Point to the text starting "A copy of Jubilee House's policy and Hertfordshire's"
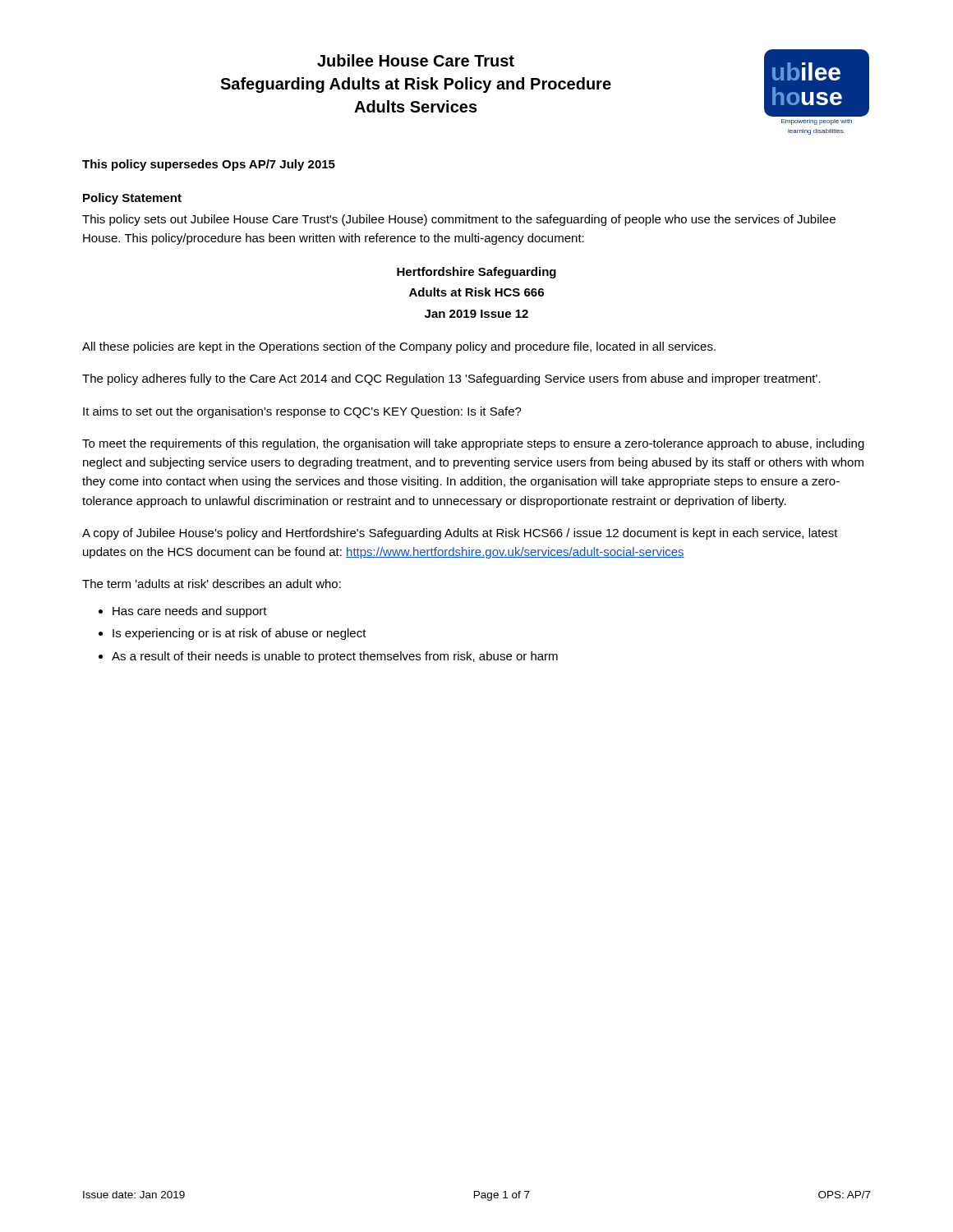The width and height of the screenshot is (953, 1232). point(460,542)
